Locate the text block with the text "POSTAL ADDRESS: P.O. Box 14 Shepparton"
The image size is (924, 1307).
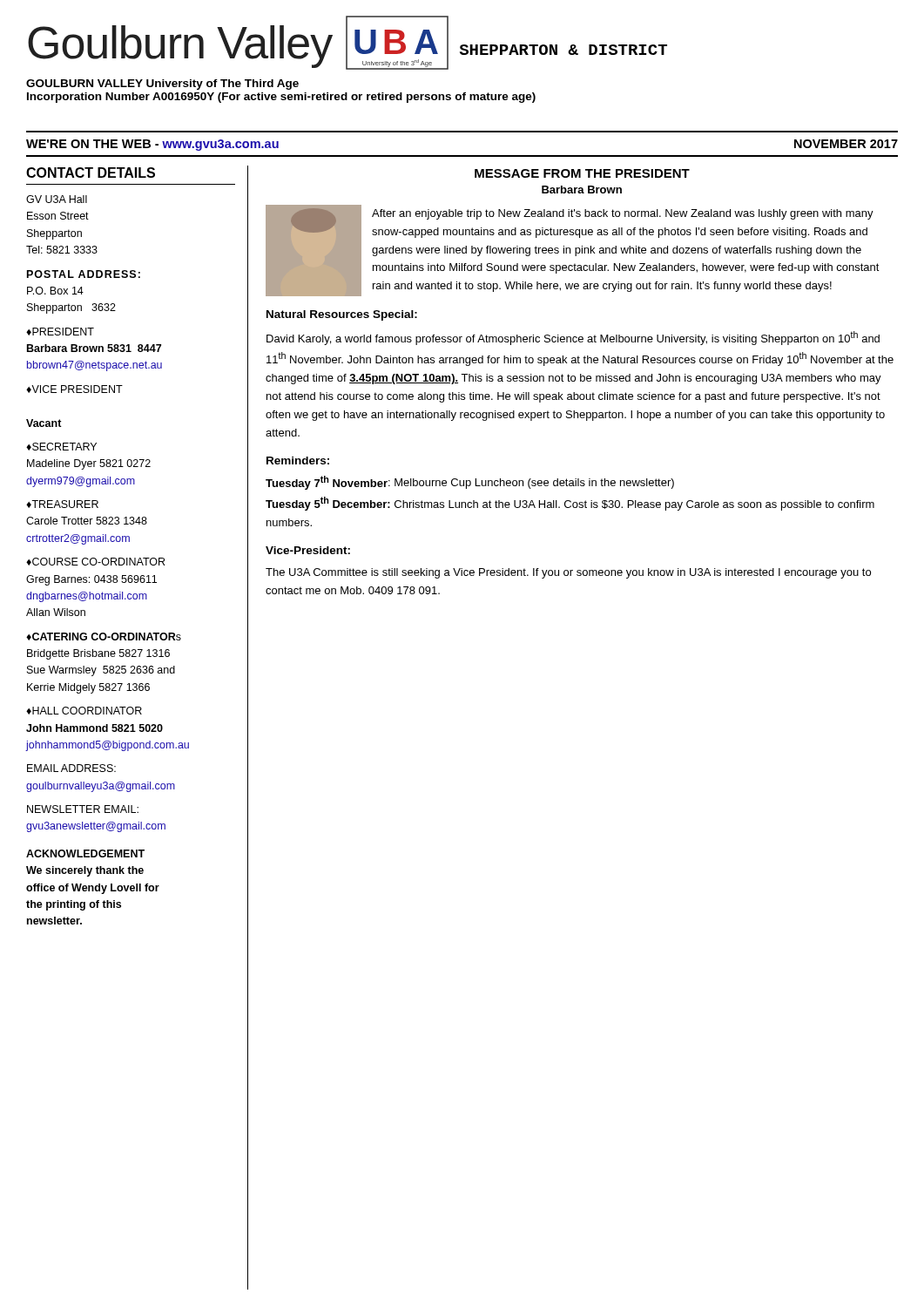[84, 291]
